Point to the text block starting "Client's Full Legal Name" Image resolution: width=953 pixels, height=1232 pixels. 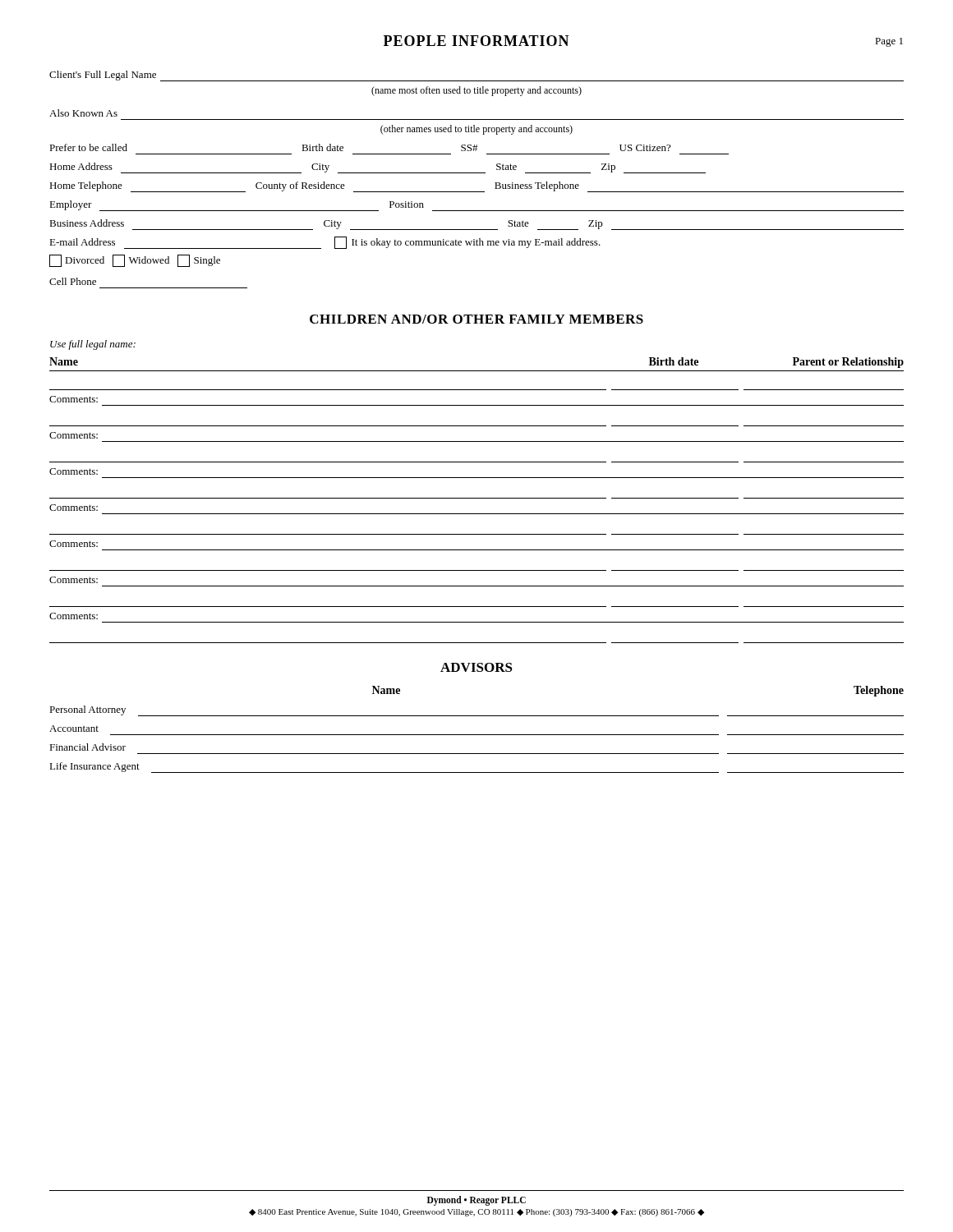tap(476, 80)
